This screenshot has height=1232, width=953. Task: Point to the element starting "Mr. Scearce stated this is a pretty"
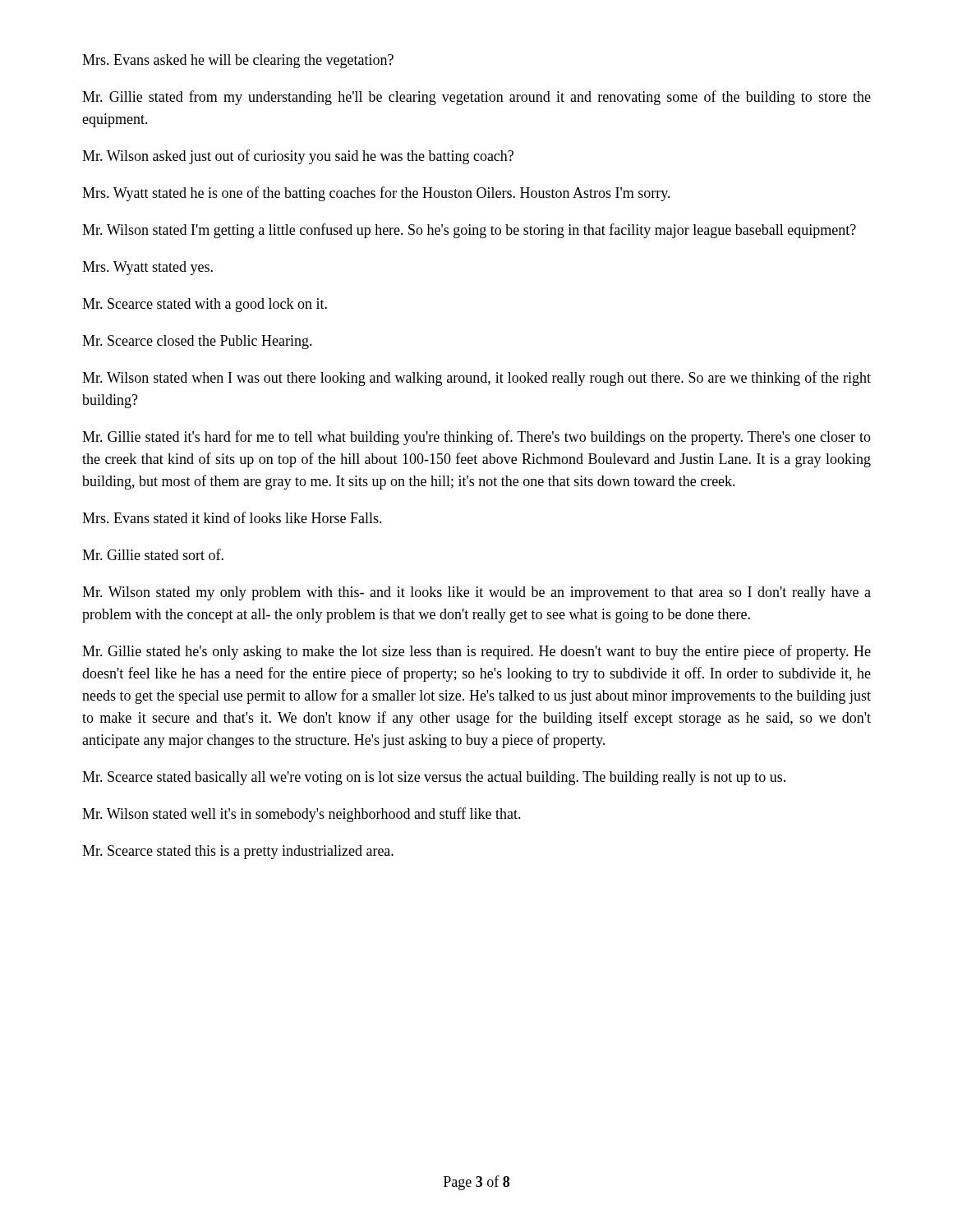click(x=238, y=851)
